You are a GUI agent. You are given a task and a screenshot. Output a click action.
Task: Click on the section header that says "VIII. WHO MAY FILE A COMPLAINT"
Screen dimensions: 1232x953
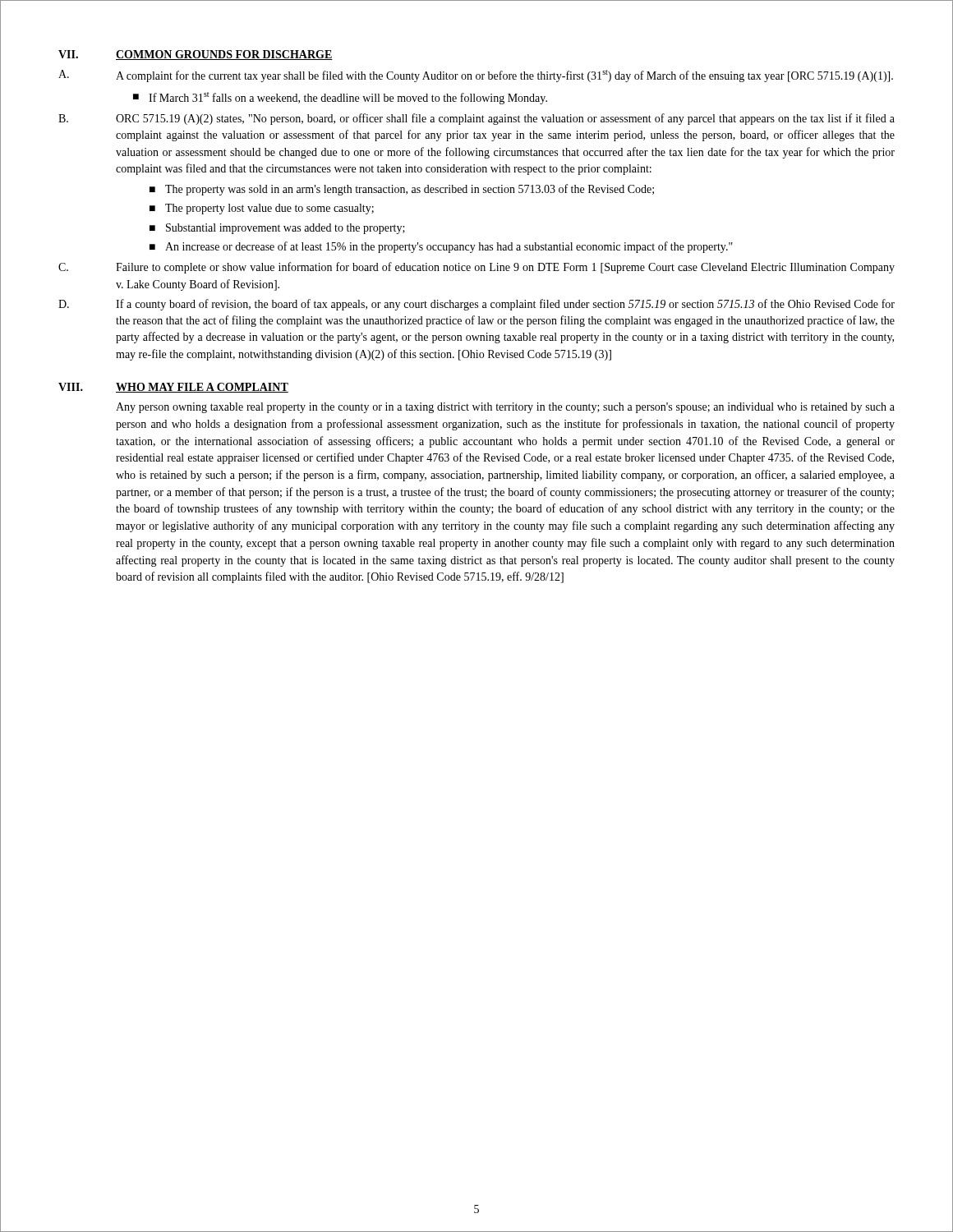tap(173, 388)
